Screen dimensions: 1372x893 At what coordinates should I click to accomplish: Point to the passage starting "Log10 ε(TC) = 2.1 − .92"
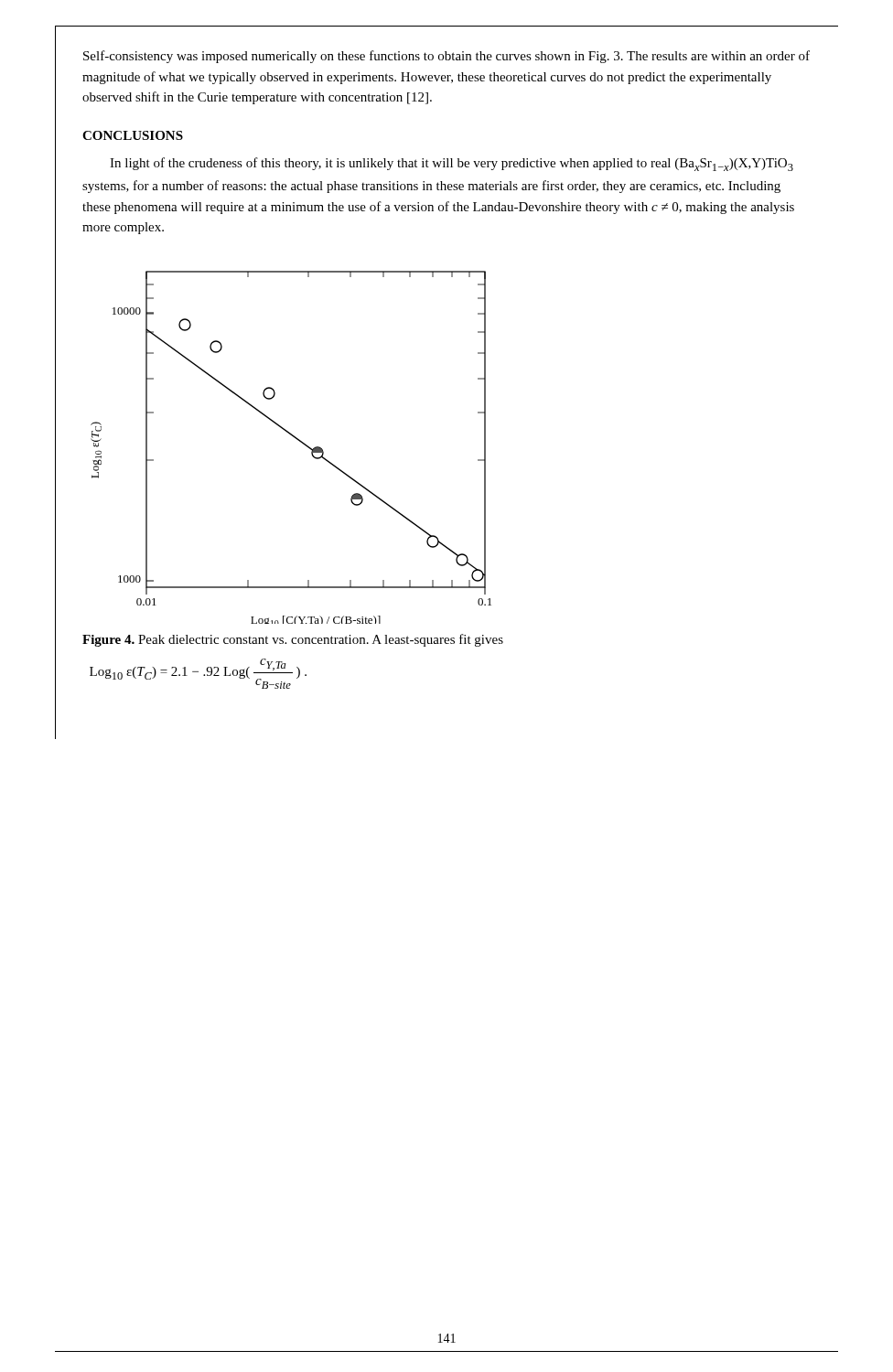click(x=195, y=673)
